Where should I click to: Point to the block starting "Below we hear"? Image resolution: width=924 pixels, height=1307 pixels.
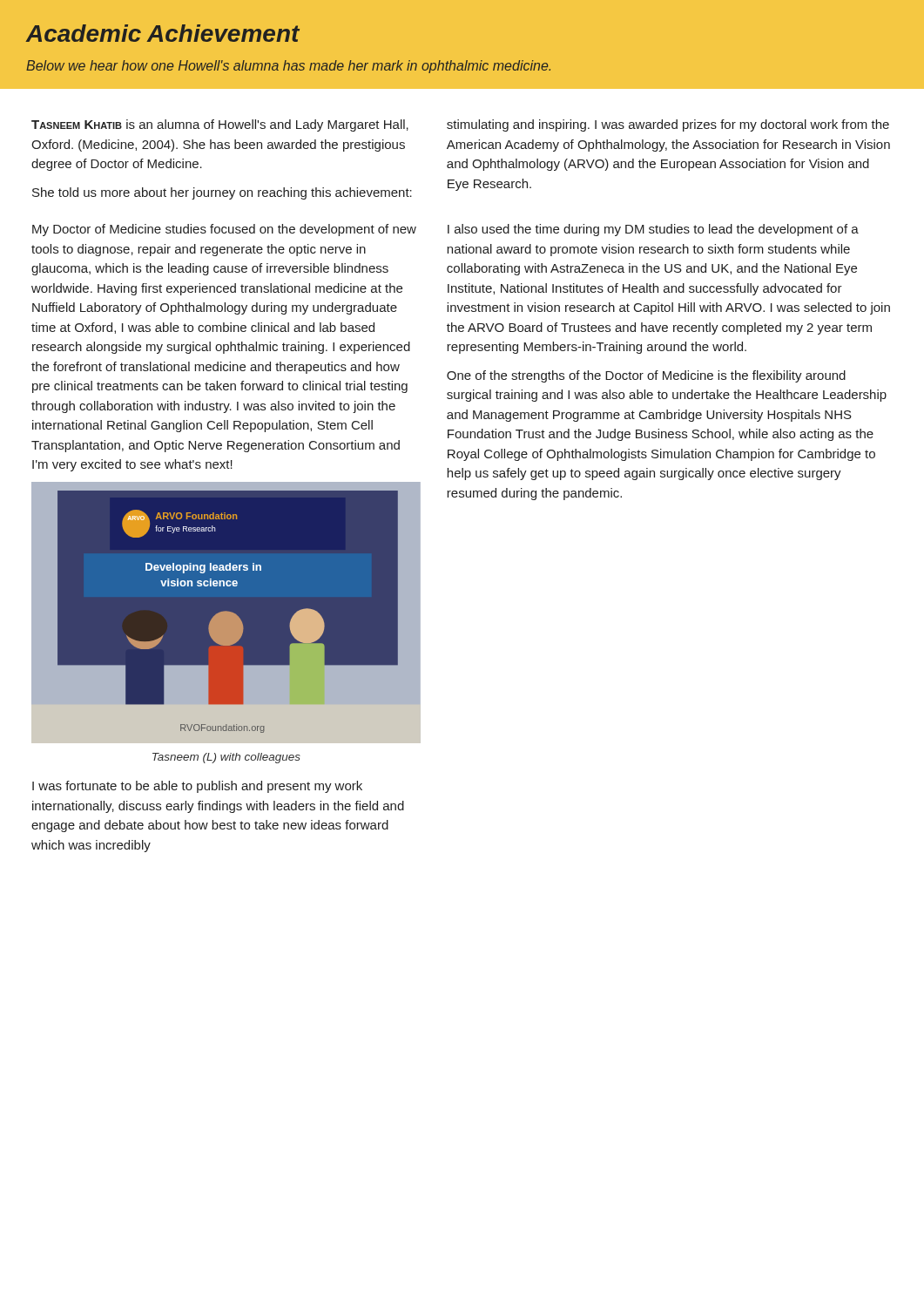(x=289, y=66)
